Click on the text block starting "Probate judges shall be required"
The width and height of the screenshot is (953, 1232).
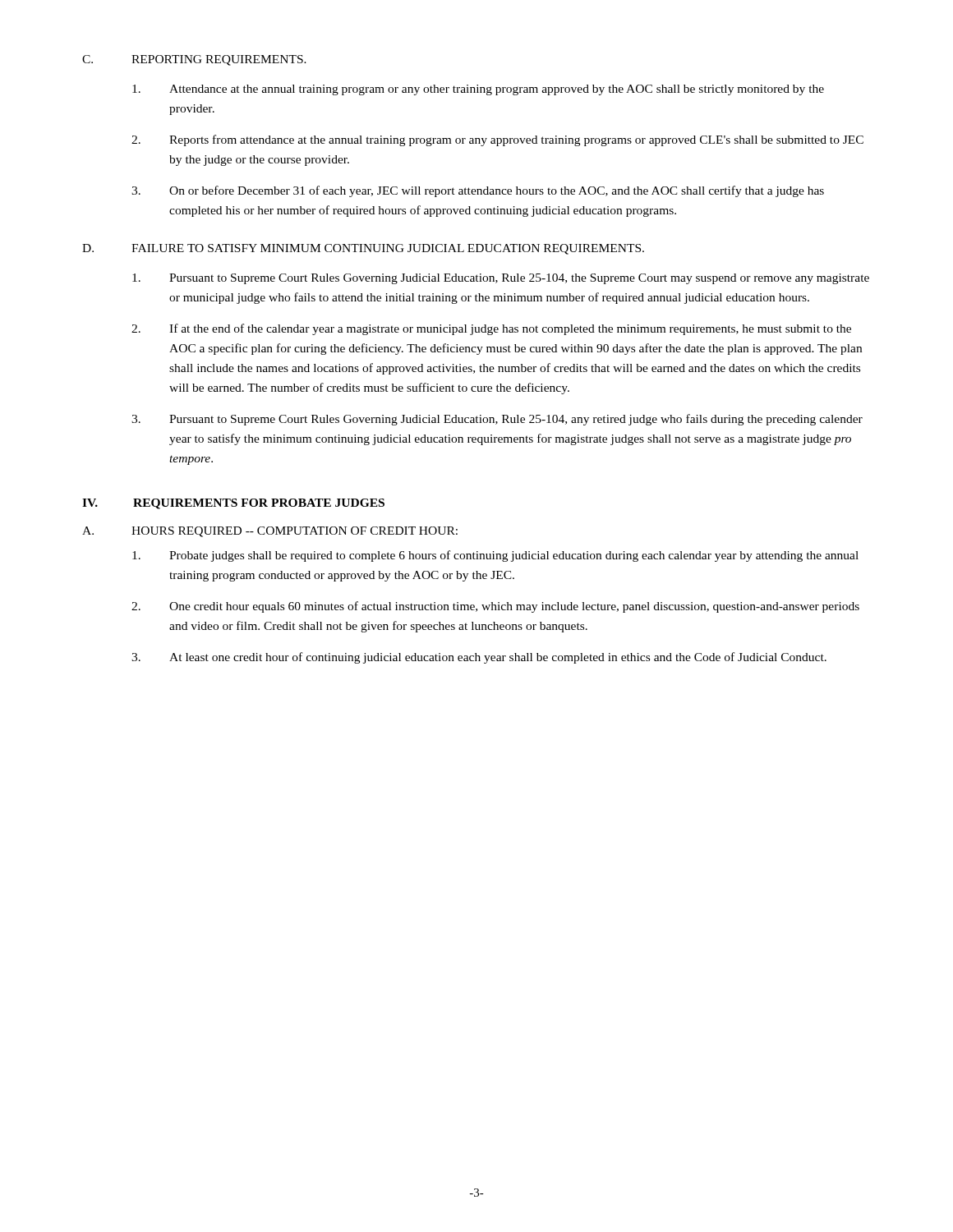pos(501,565)
